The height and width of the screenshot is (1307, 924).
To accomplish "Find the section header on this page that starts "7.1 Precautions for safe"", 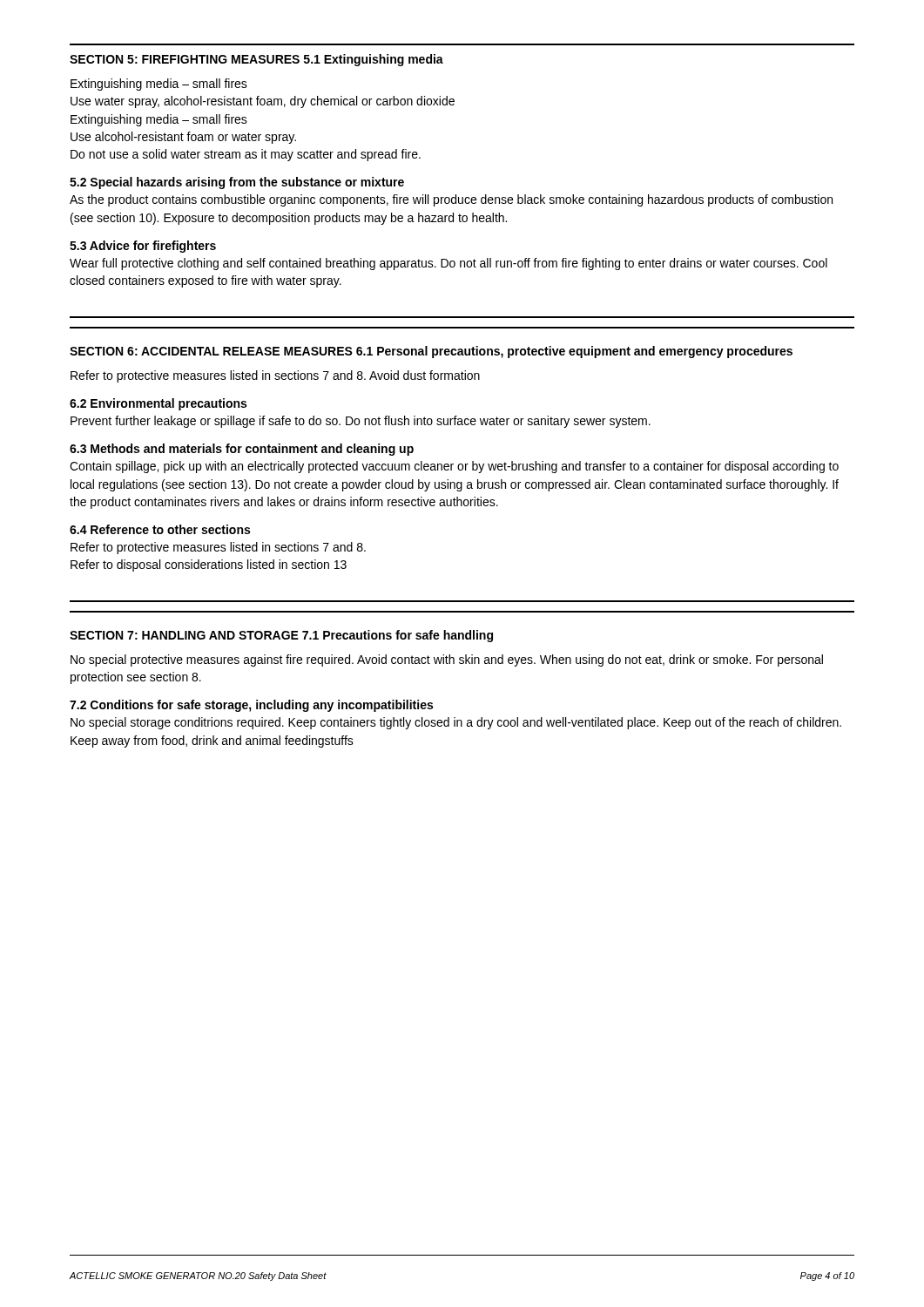I will [x=398, y=635].
